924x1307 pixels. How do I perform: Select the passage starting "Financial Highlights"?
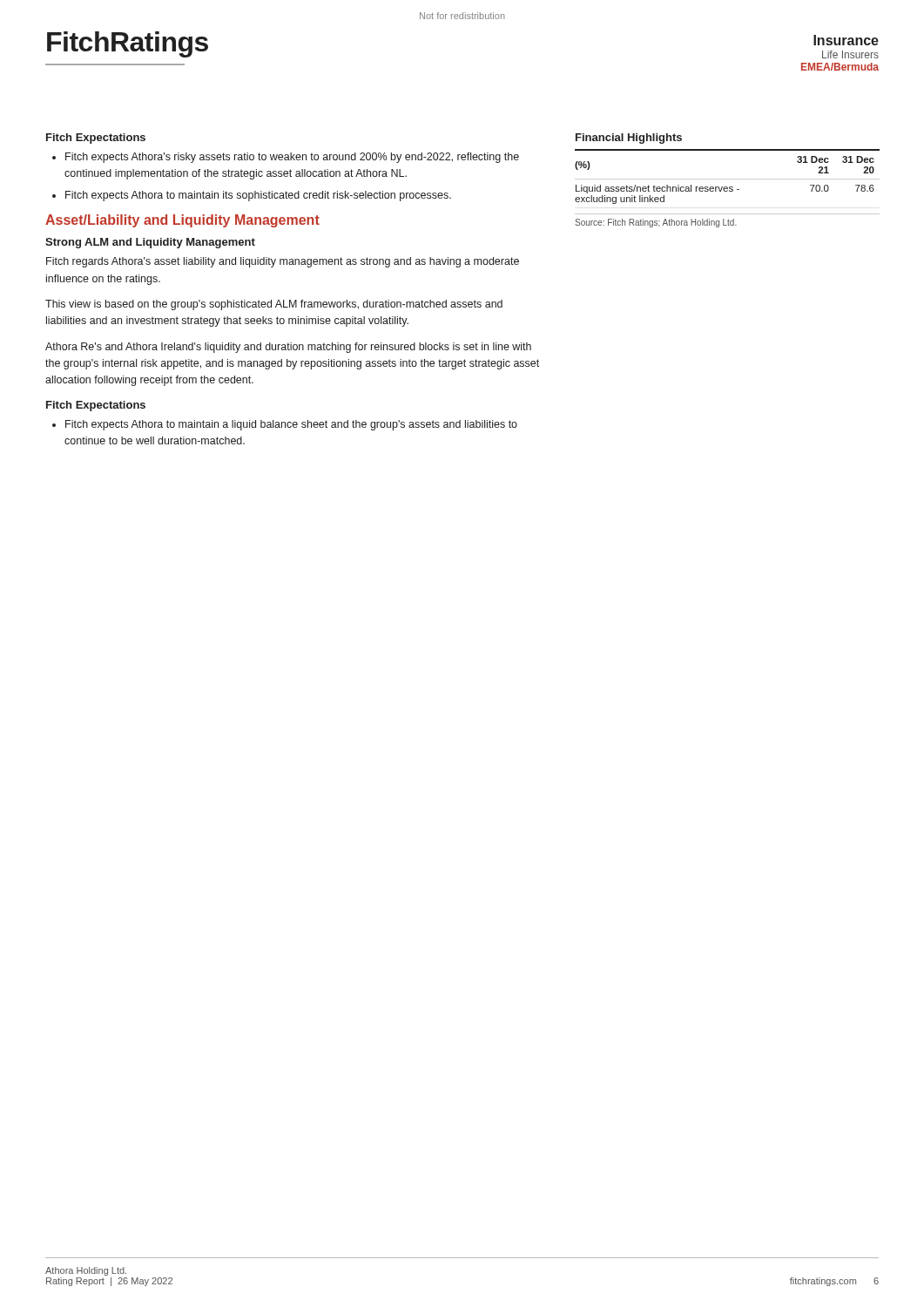pyautogui.click(x=629, y=137)
